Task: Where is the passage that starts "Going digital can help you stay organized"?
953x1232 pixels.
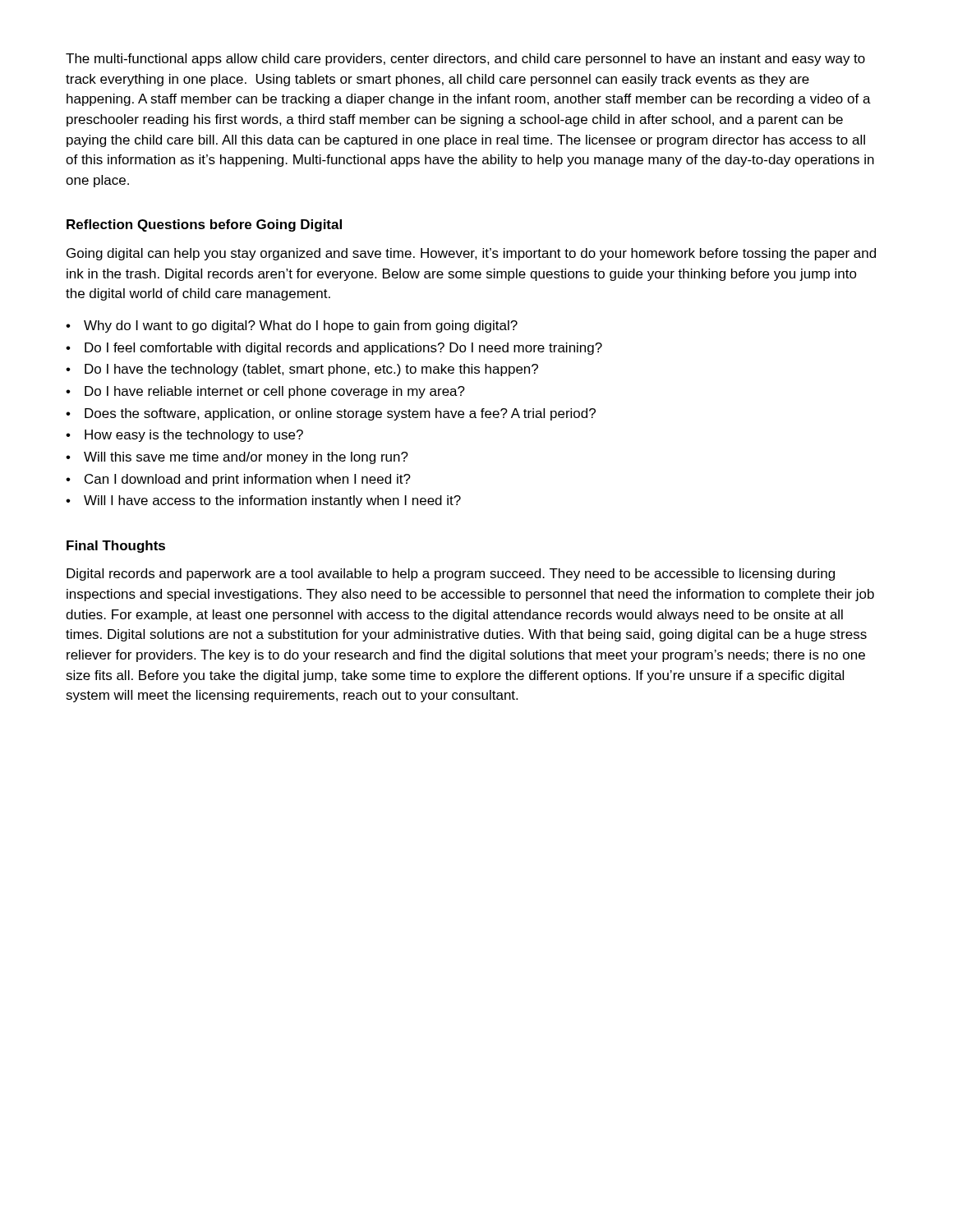Action: pos(471,274)
